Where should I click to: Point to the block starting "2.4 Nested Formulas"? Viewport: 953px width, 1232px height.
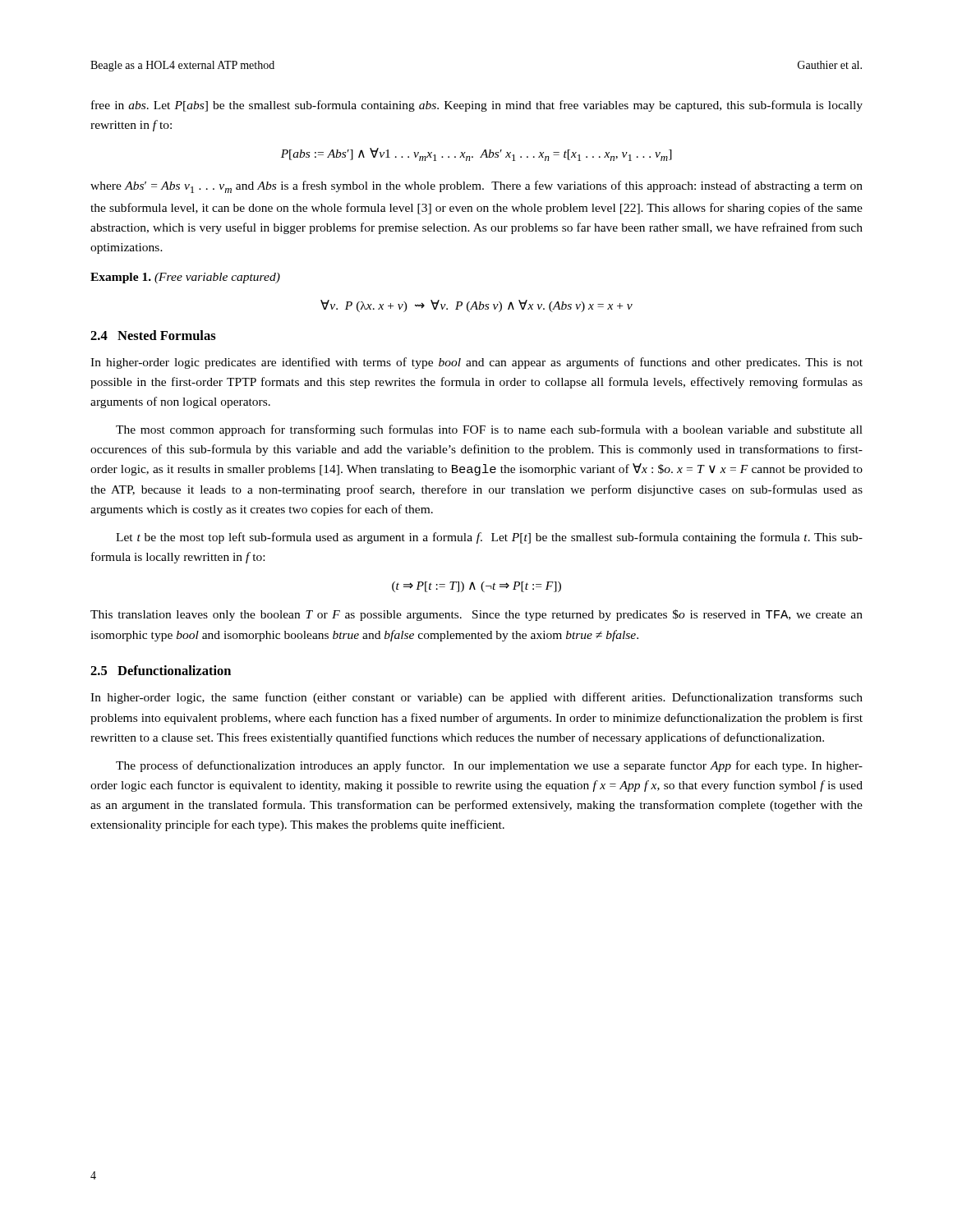[x=153, y=336]
